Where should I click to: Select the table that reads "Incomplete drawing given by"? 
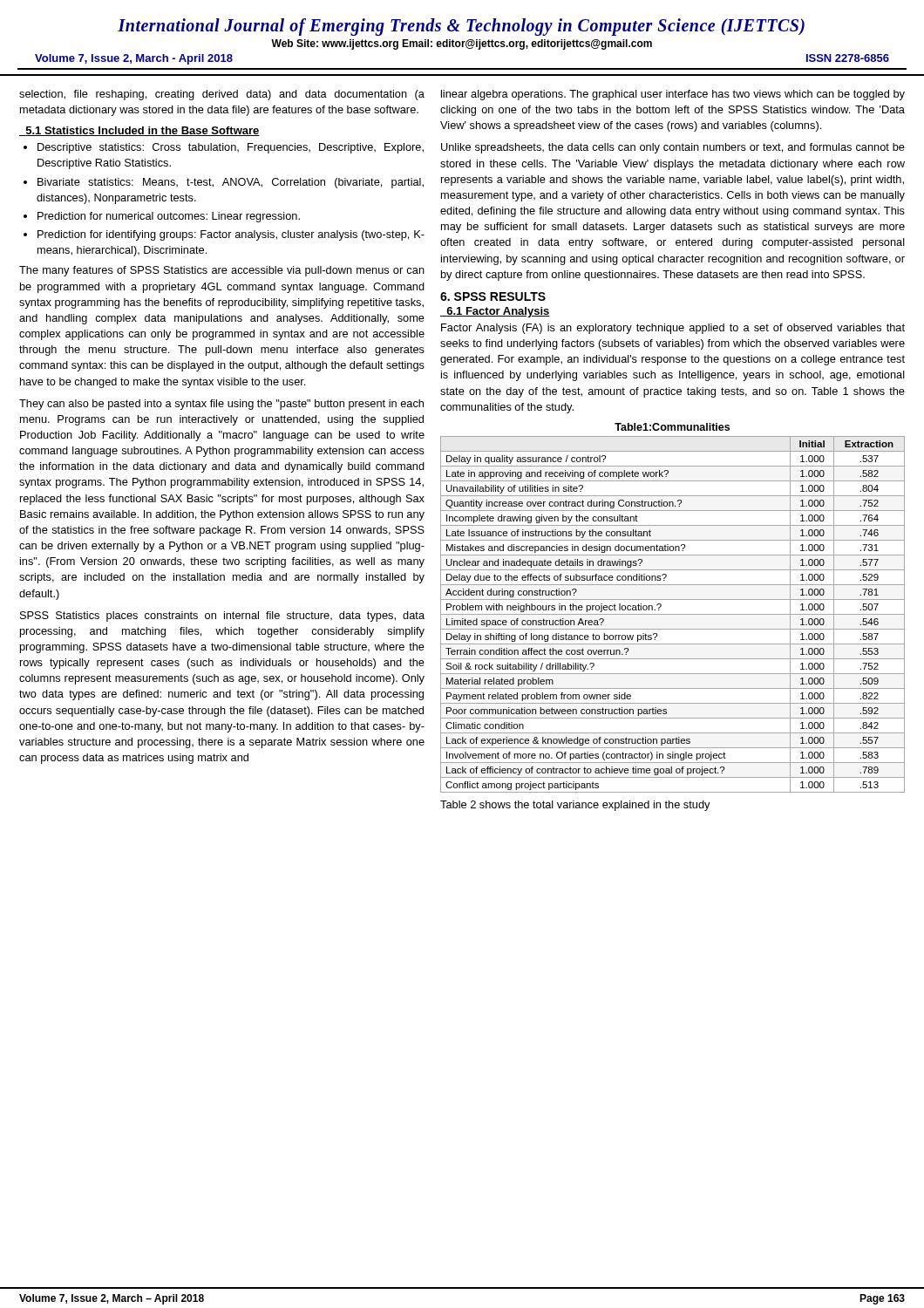[672, 614]
